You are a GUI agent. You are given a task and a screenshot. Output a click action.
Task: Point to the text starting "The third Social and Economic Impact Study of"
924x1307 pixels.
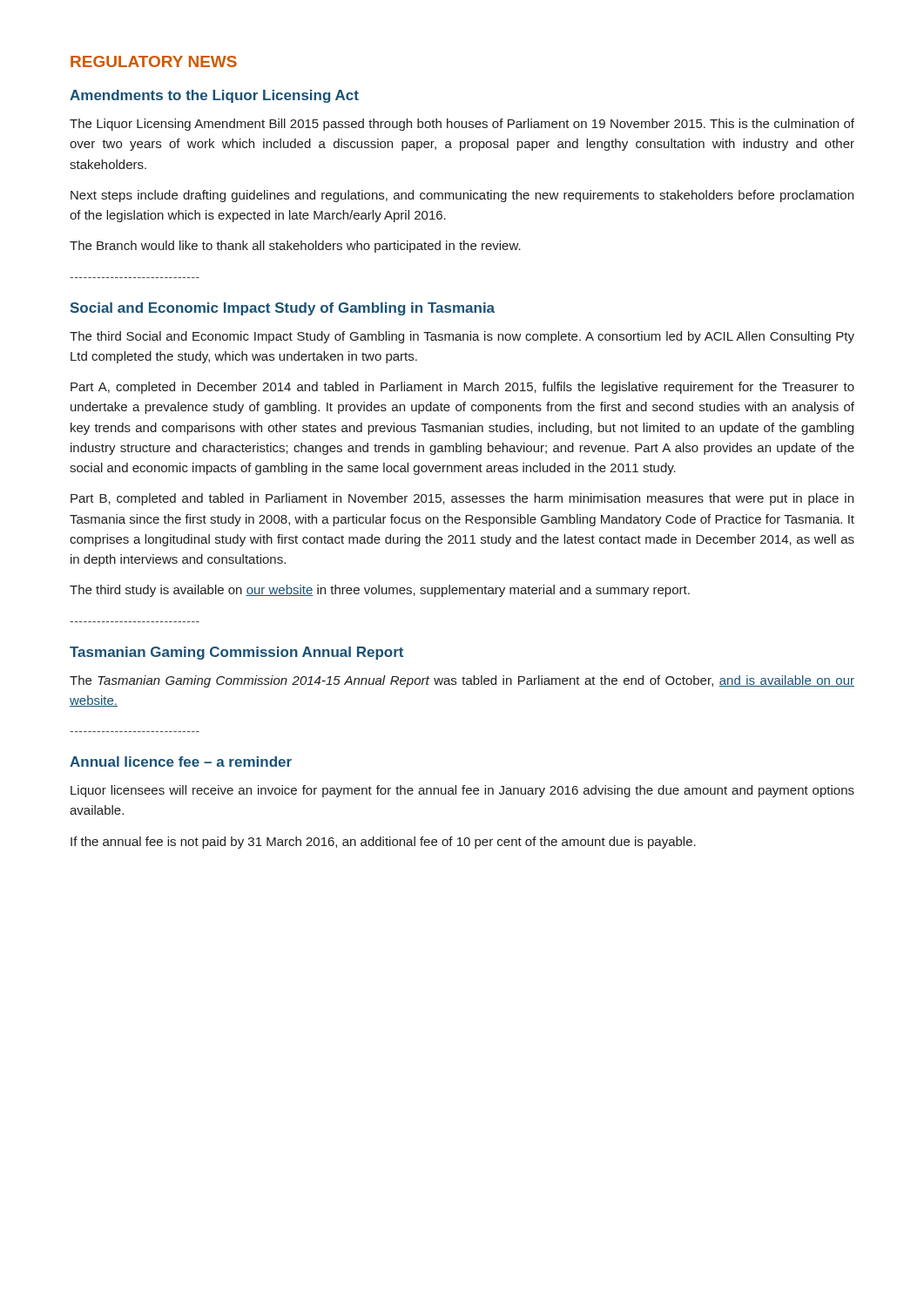click(x=462, y=346)
